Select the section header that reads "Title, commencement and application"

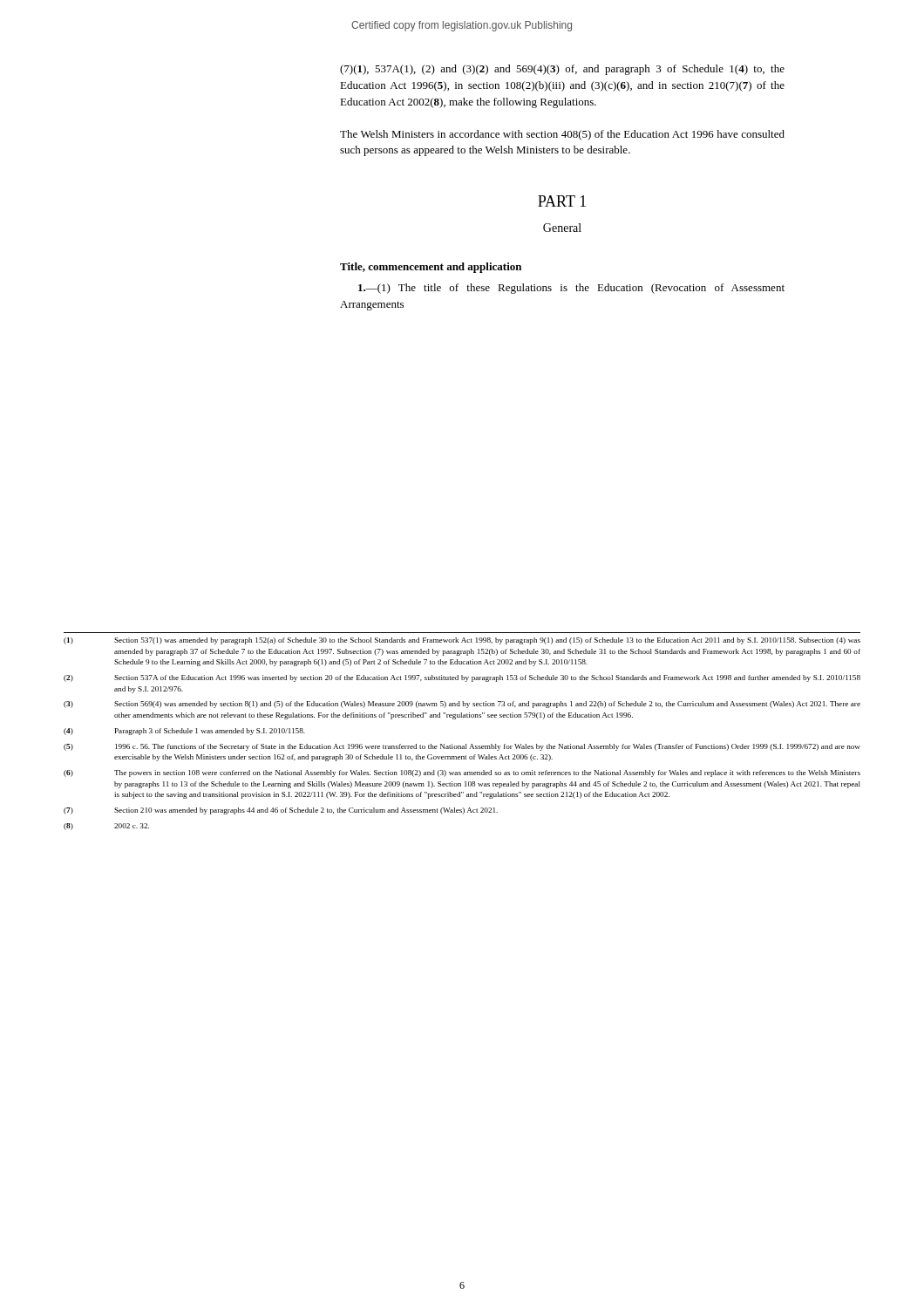click(431, 266)
